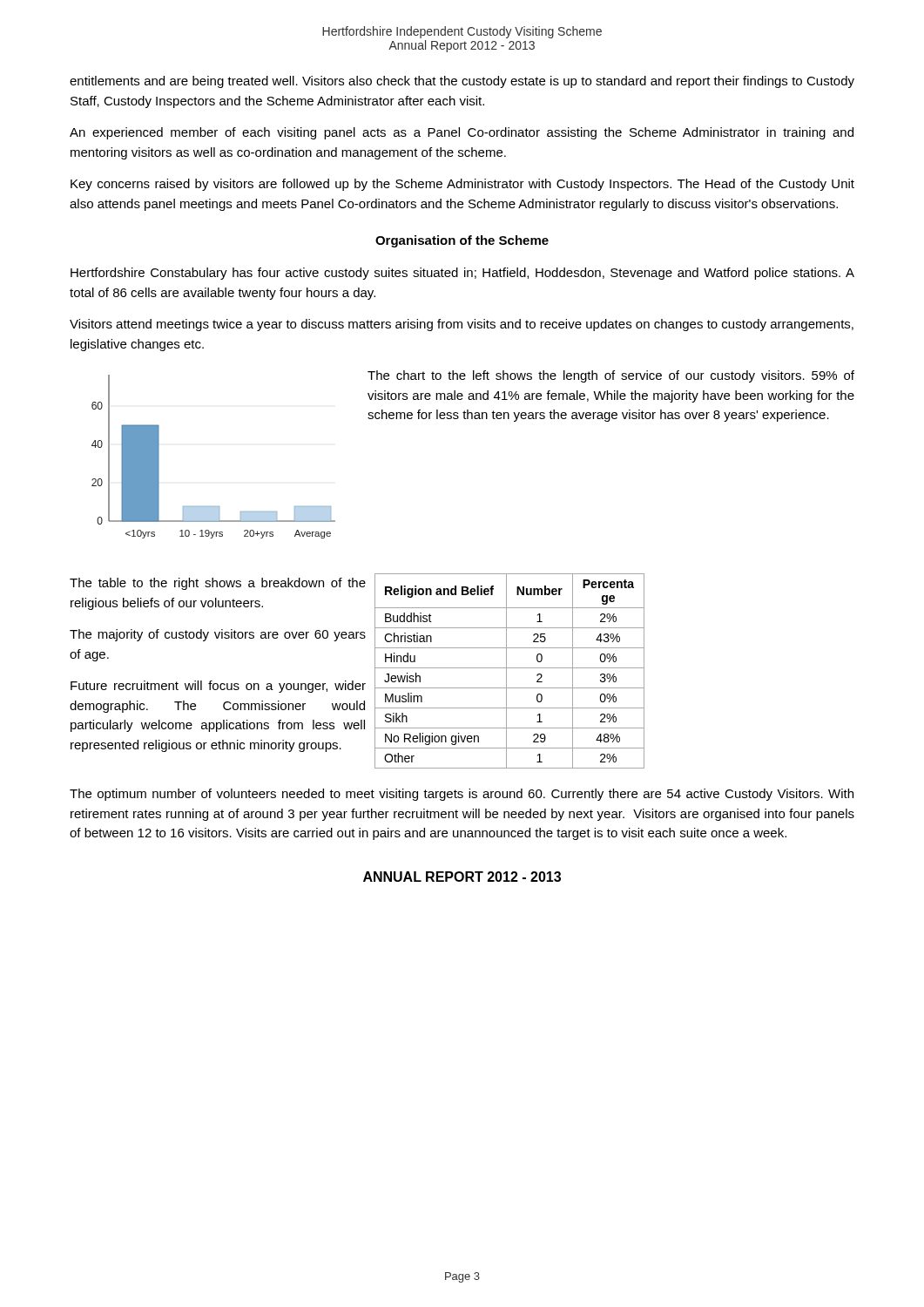Click on the text block containing "entitlements and are being treated well."
This screenshot has width=924, height=1307.
pos(462,90)
